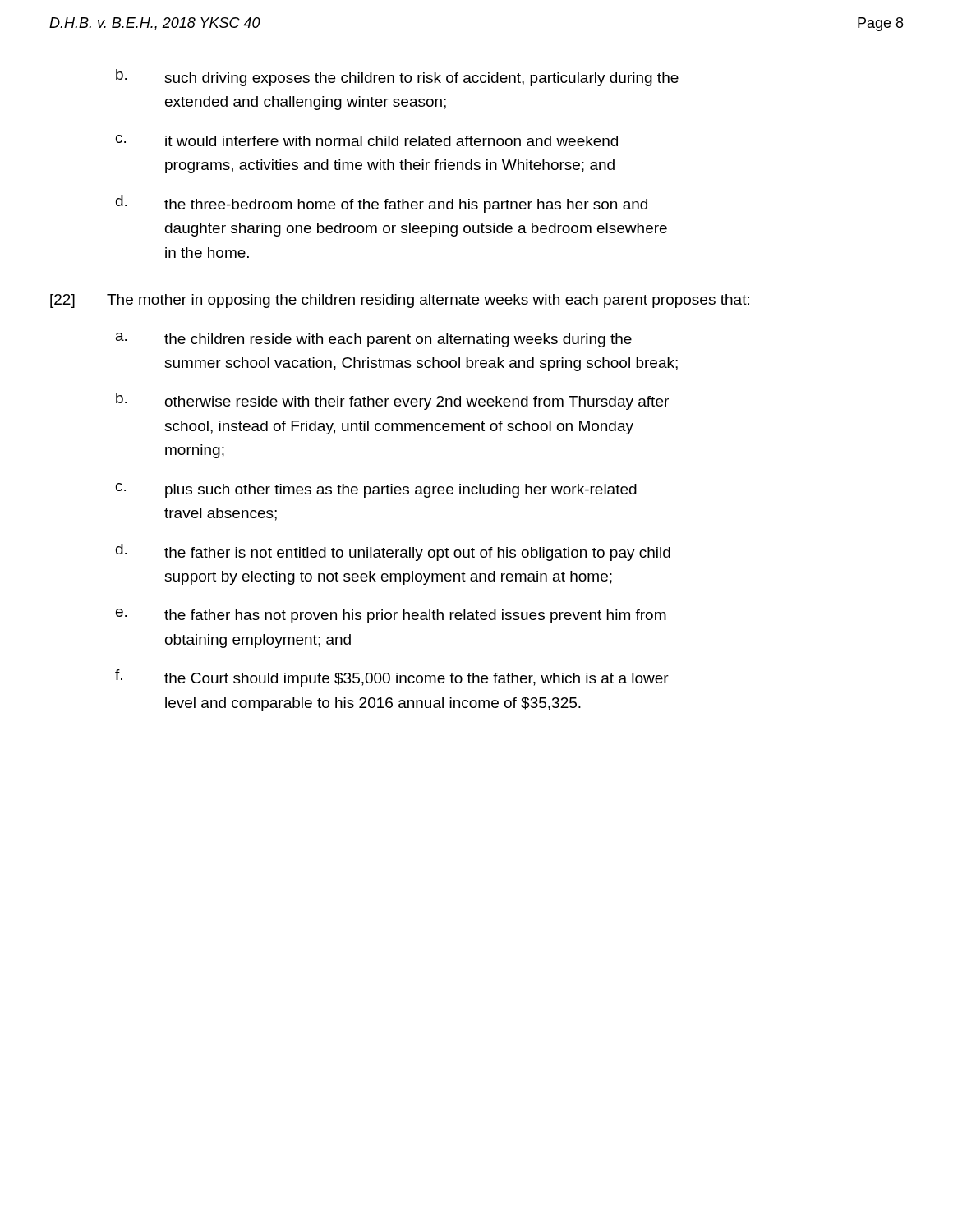Select the list item containing "d. the three-bedroom home"
The height and width of the screenshot is (1232, 953).
[509, 228]
